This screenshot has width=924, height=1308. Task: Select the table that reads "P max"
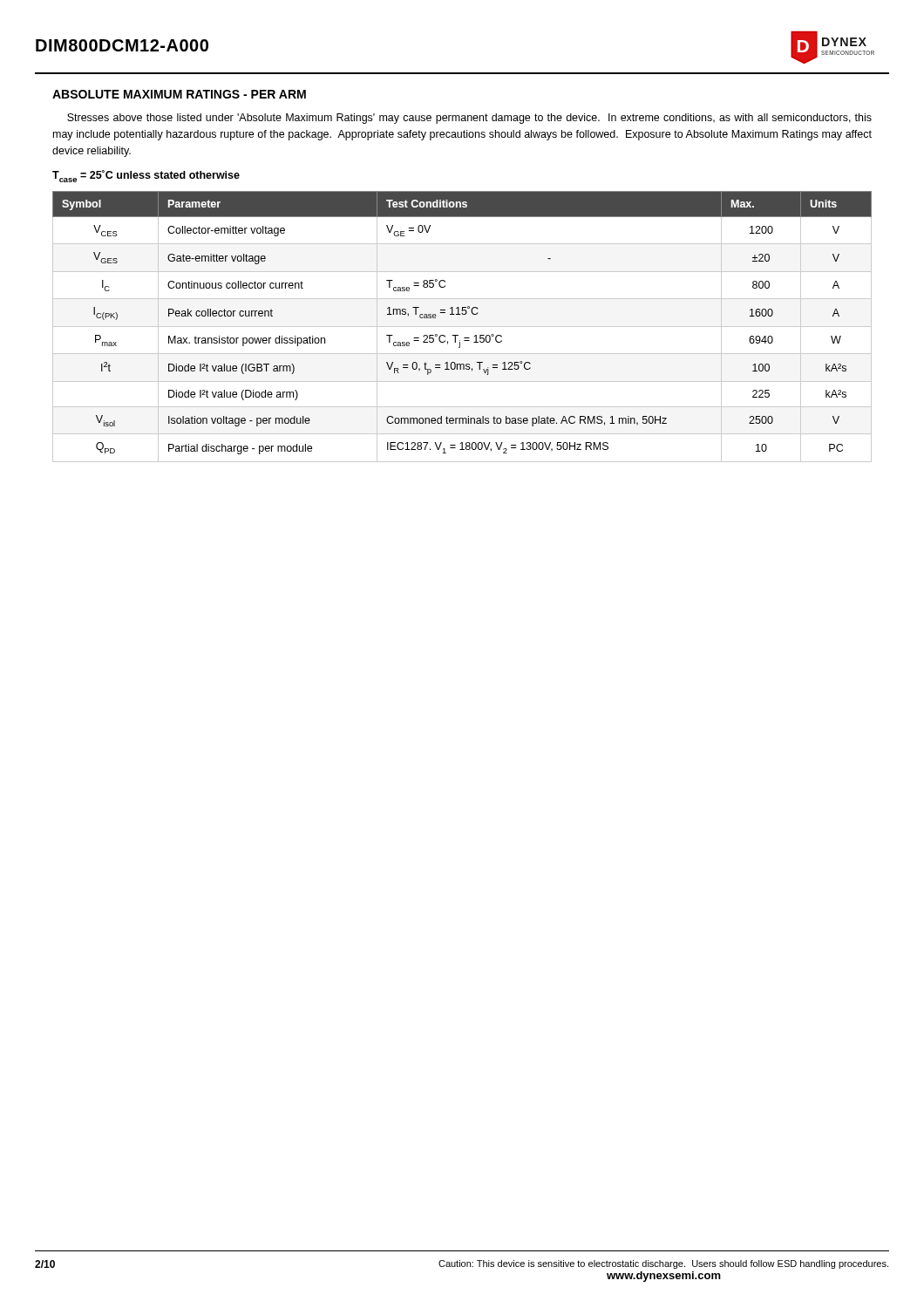pyautogui.click(x=462, y=326)
